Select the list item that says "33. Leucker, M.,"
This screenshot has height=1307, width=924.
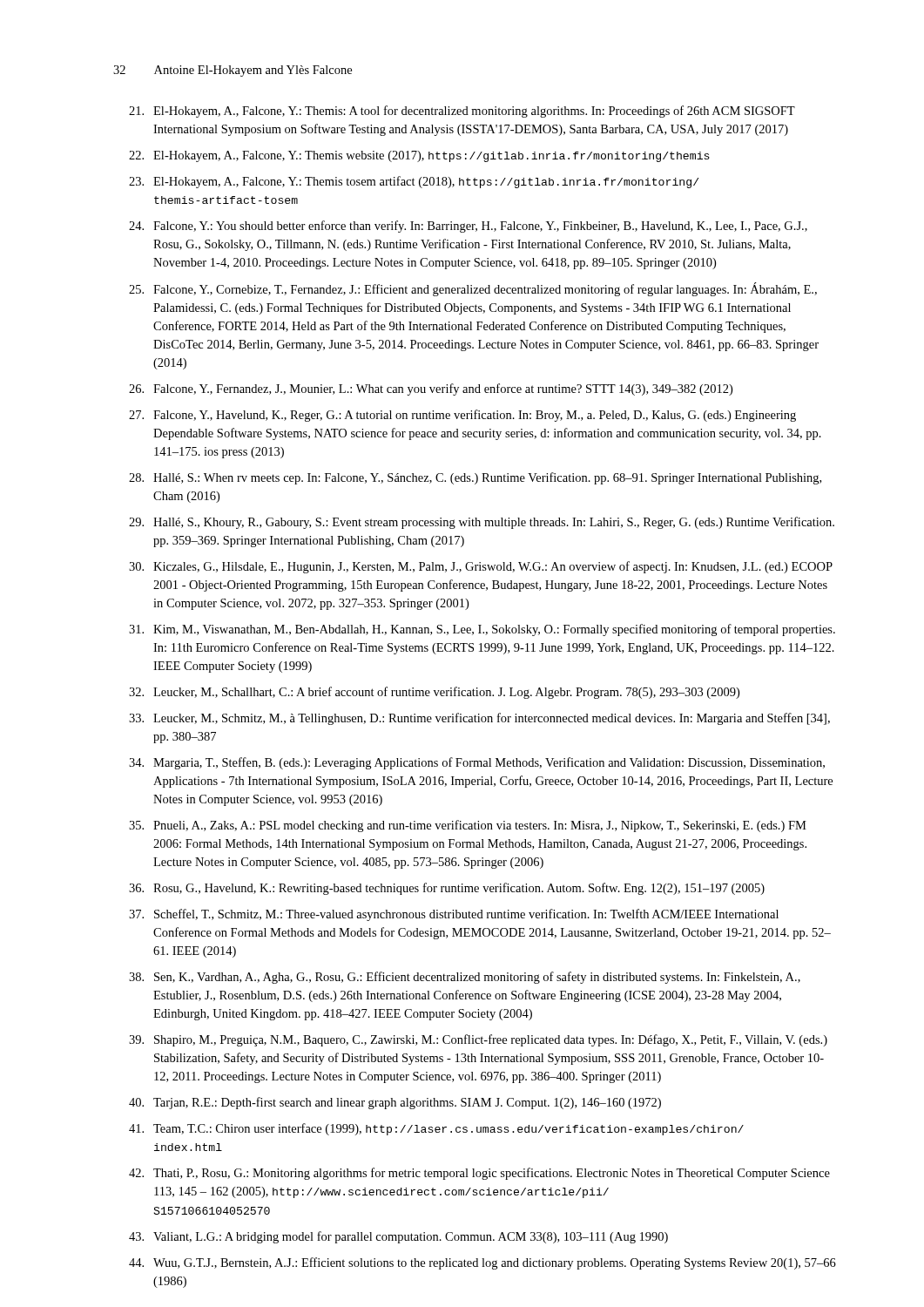pyautogui.click(x=475, y=727)
